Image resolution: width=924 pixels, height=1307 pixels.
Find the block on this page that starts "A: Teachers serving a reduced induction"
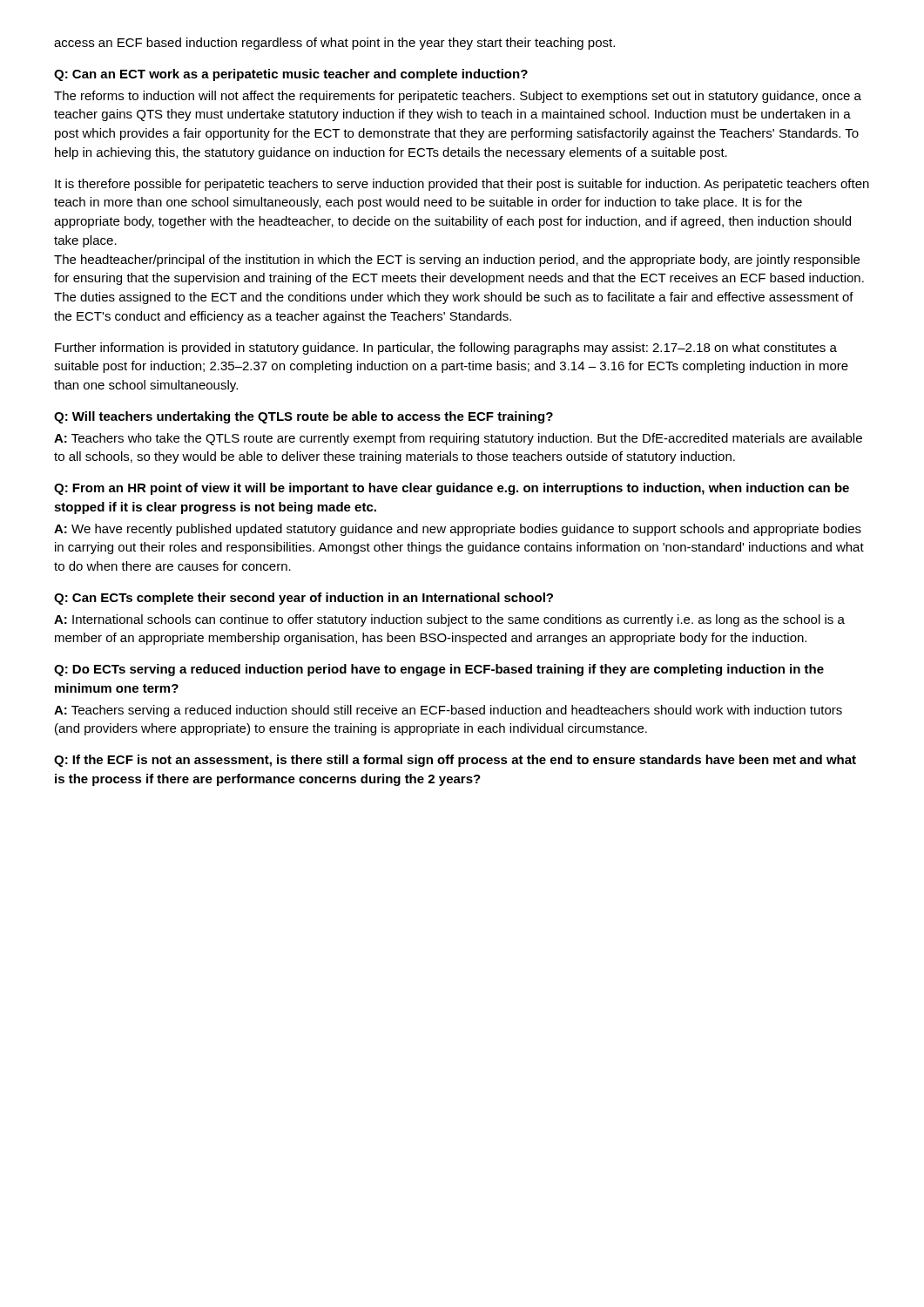tap(448, 719)
